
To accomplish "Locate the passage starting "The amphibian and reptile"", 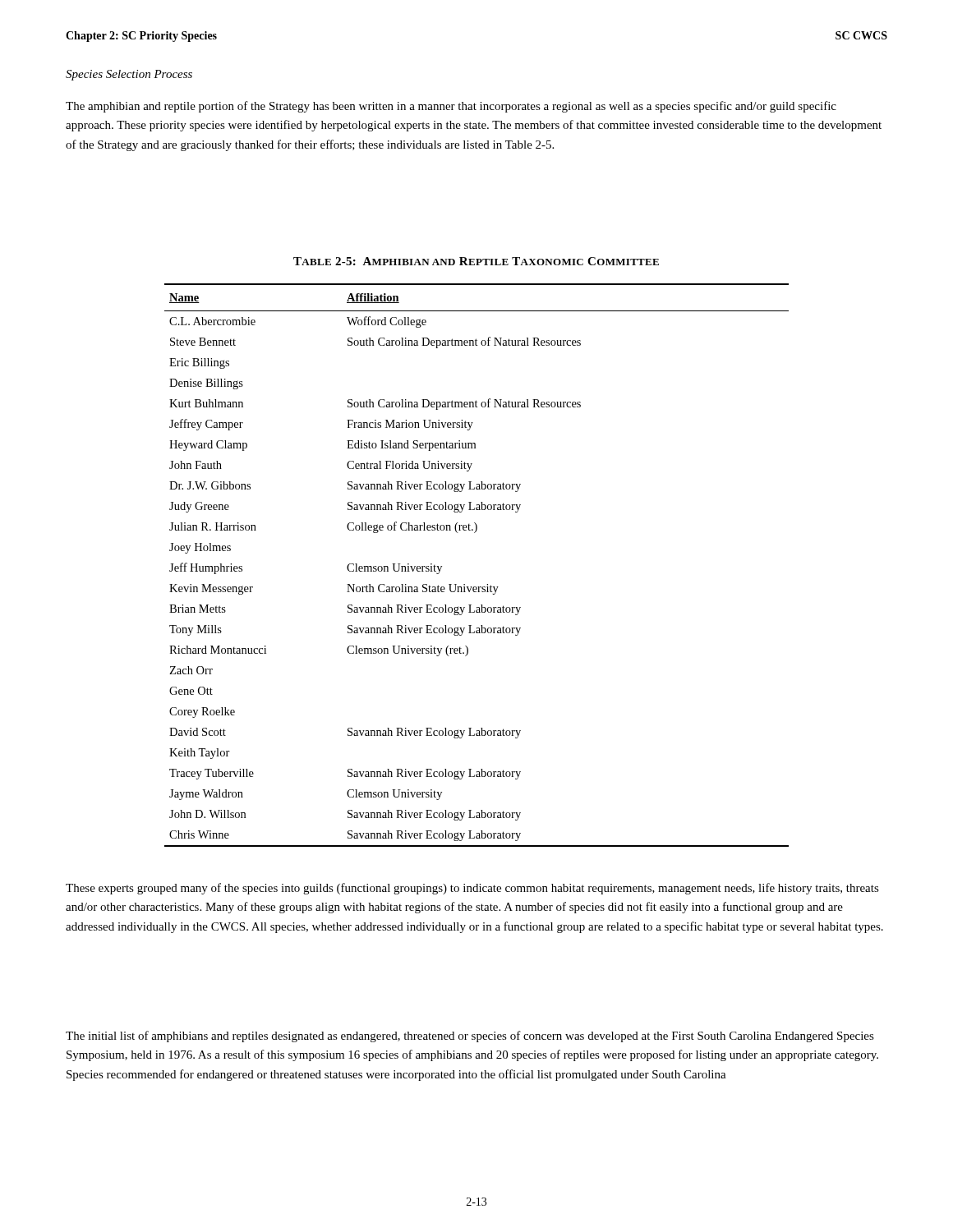I will [474, 125].
